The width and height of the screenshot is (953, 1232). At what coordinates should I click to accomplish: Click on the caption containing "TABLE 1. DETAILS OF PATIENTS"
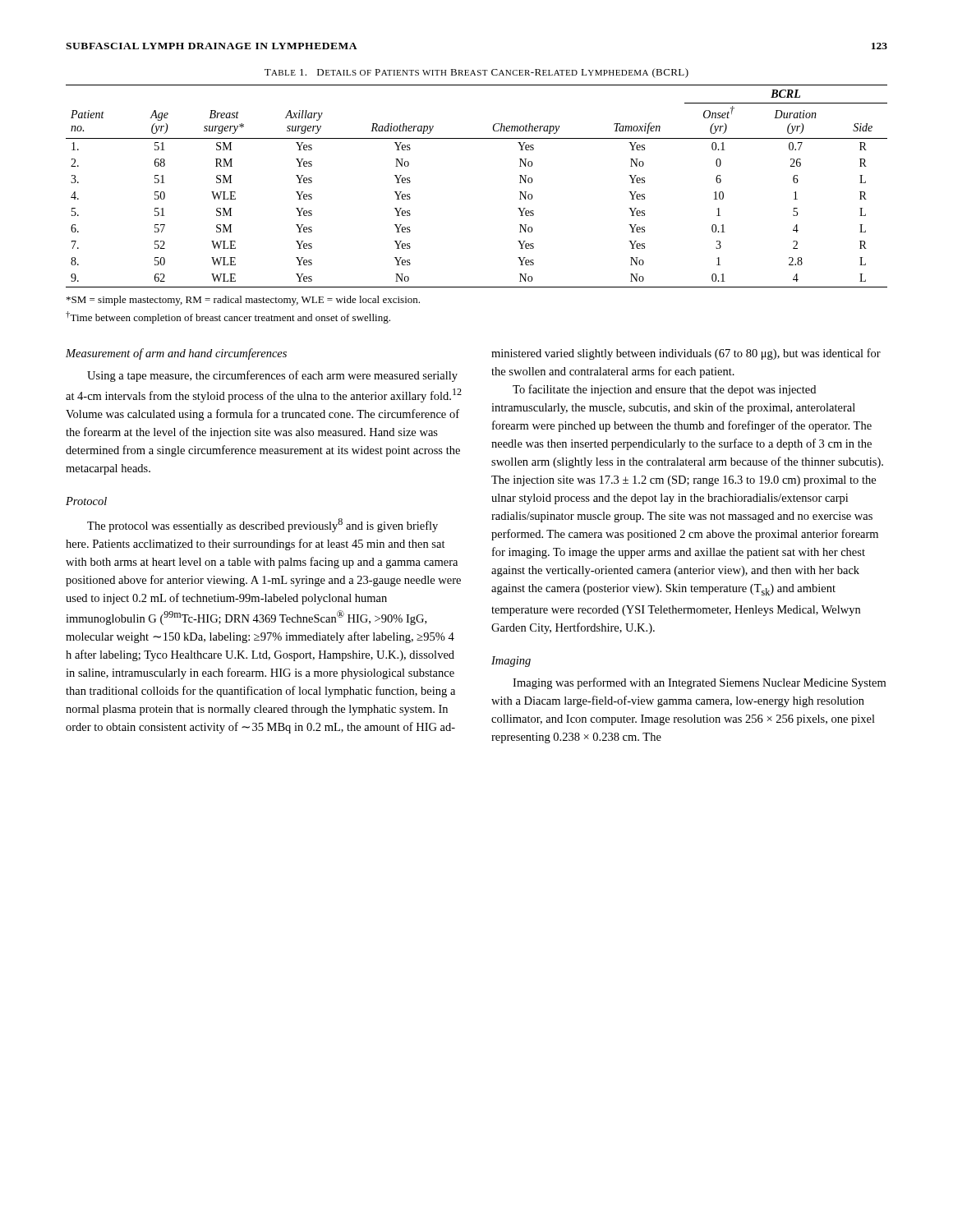tap(476, 72)
